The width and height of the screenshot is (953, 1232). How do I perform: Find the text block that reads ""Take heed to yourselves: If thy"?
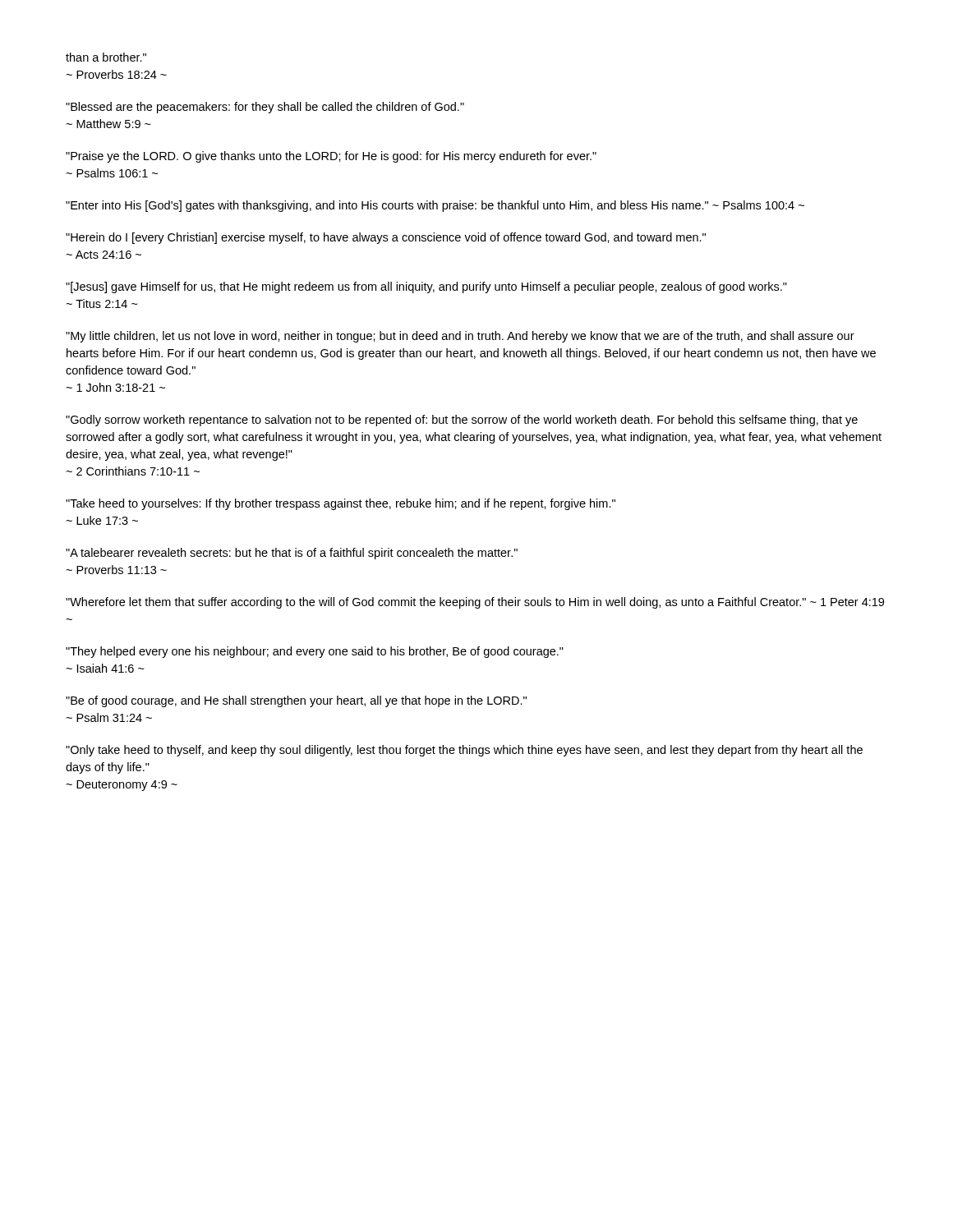tap(341, 512)
